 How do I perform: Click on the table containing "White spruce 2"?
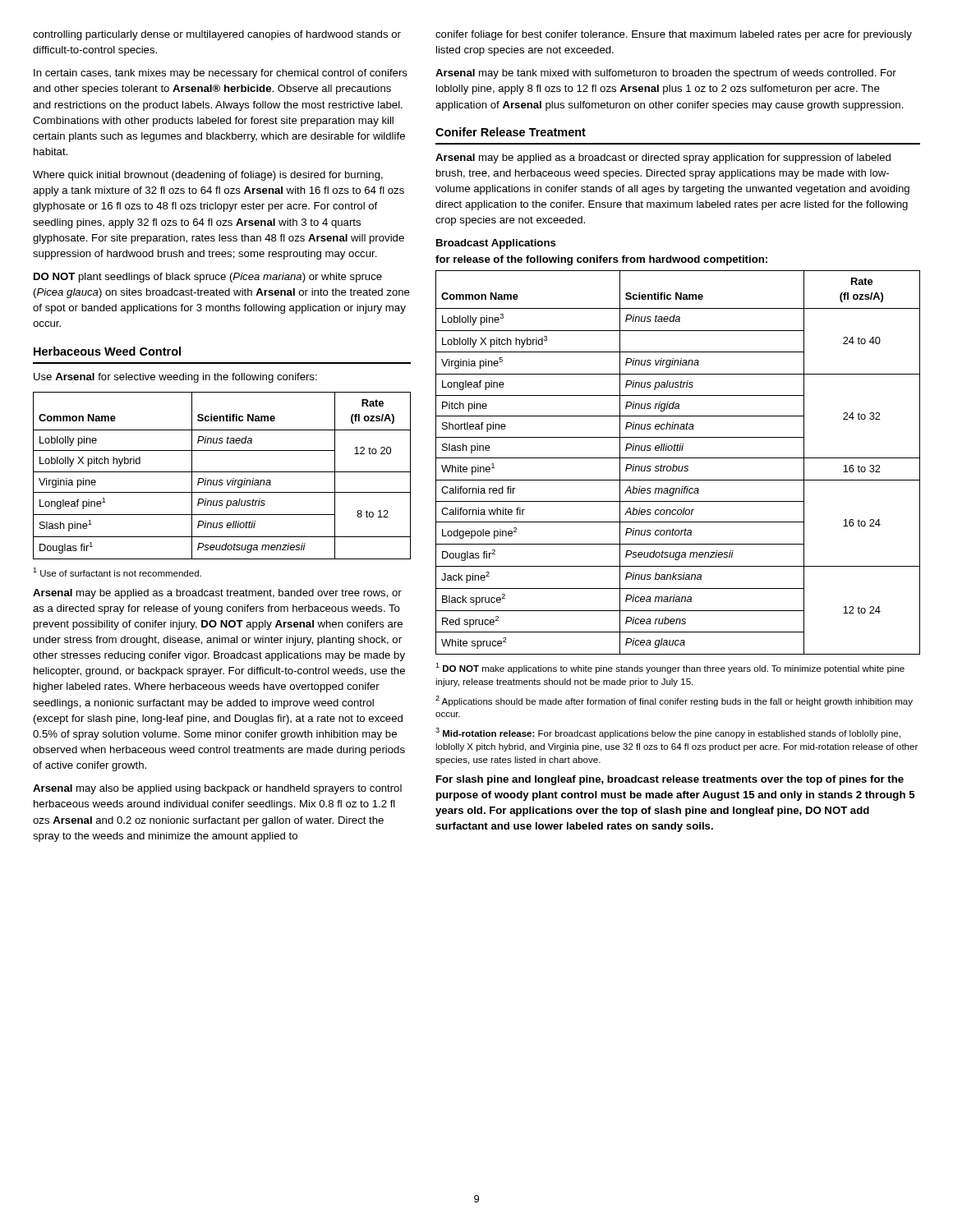[678, 462]
